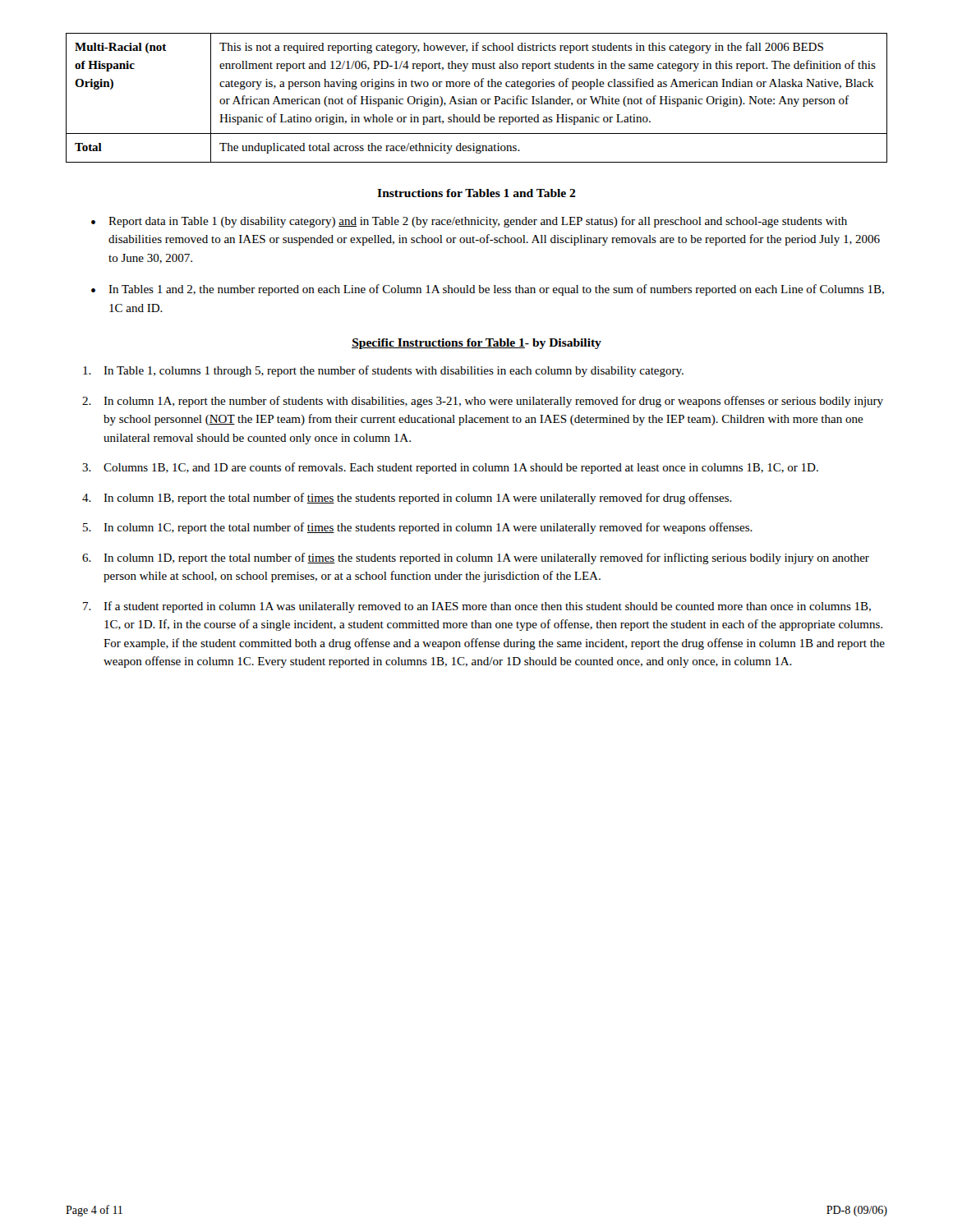The image size is (953, 1232).
Task: Click on the text block starting "2. In column 1A, report the"
Action: click(485, 419)
